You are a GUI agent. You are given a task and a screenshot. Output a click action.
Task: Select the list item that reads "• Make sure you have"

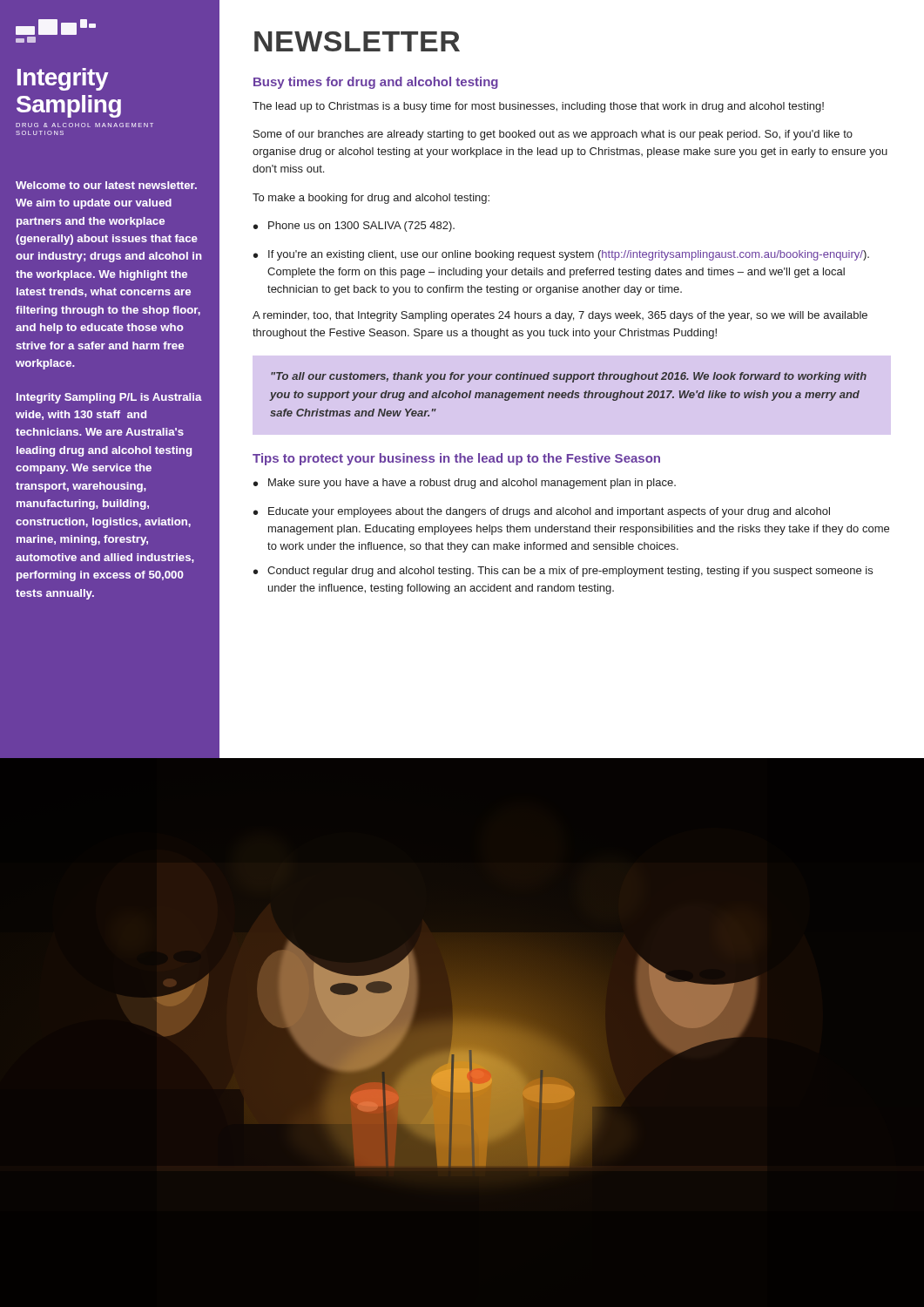click(x=464, y=485)
